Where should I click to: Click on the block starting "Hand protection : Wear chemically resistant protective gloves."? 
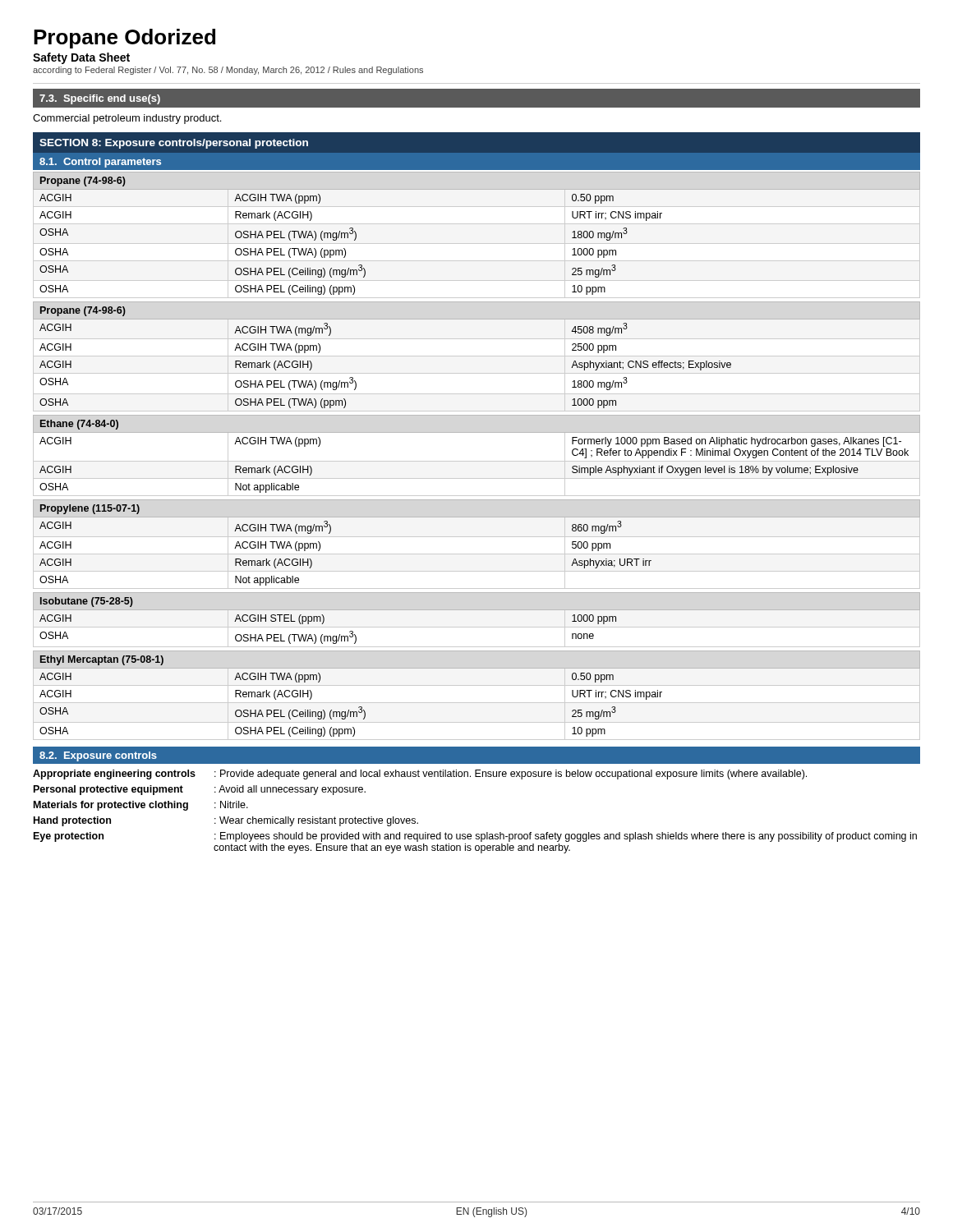226,821
